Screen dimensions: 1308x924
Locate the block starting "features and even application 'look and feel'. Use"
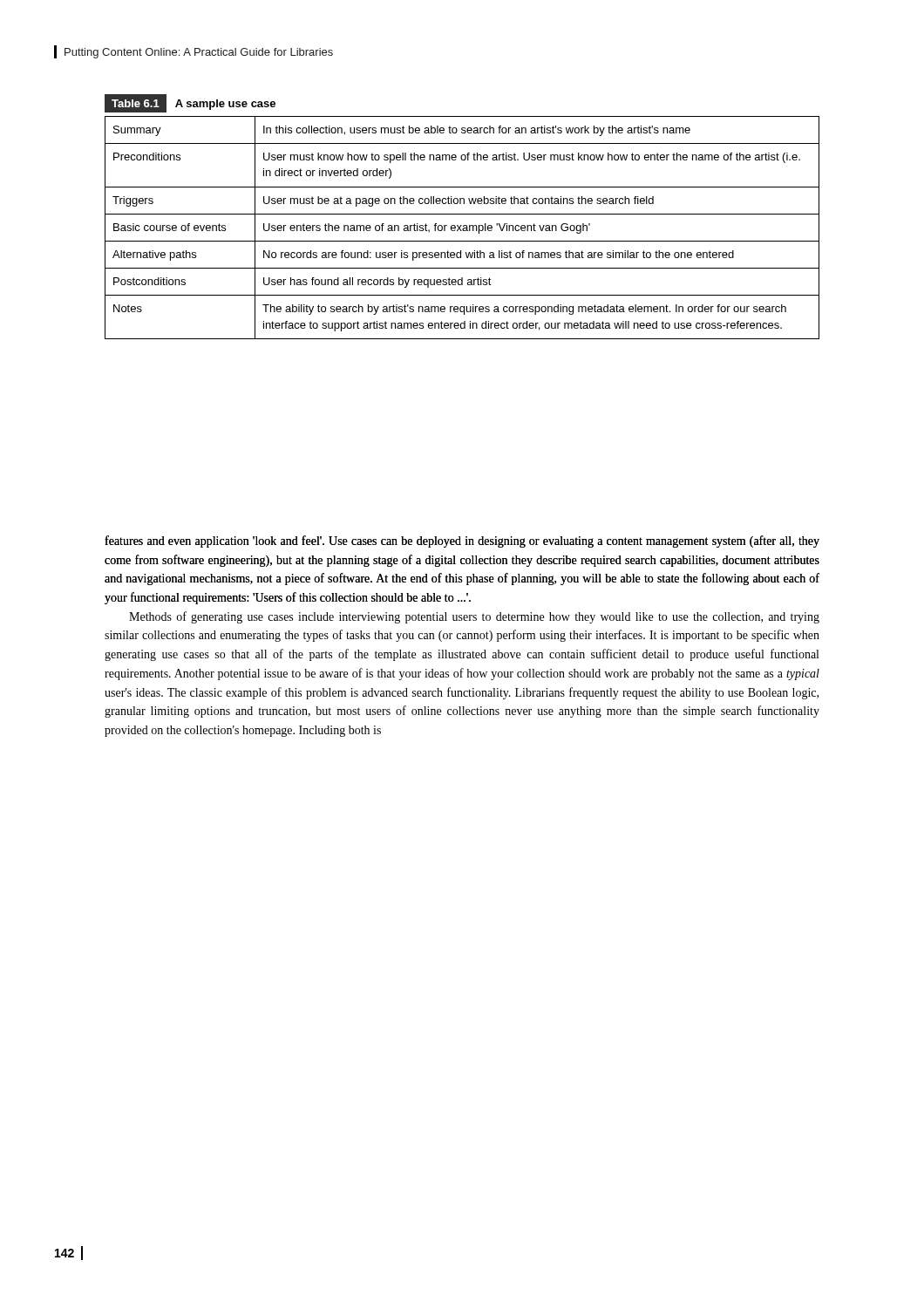pyautogui.click(x=462, y=636)
